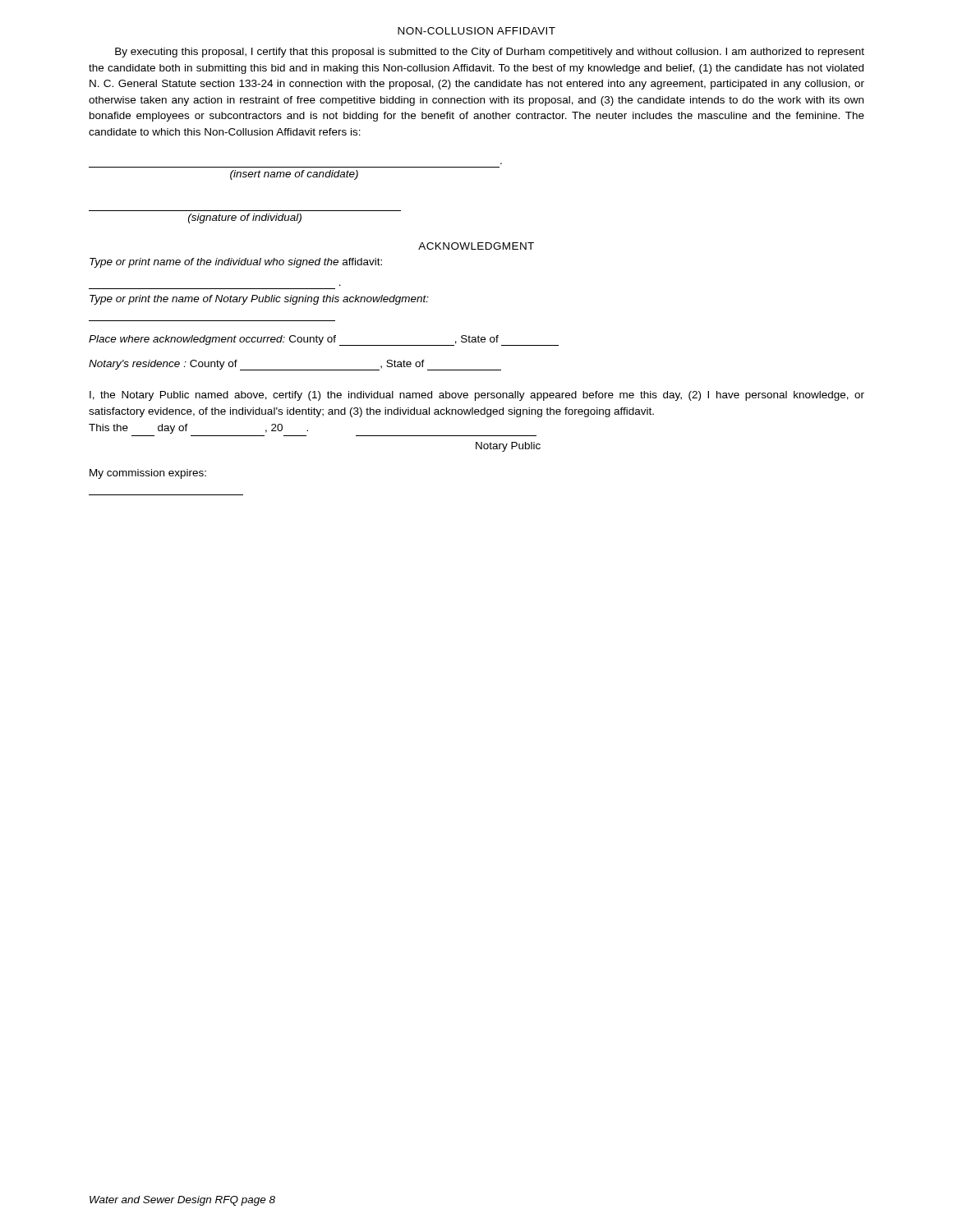Select the text starting "Notary Public"
This screenshot has height=1232, width=953.
508,446
